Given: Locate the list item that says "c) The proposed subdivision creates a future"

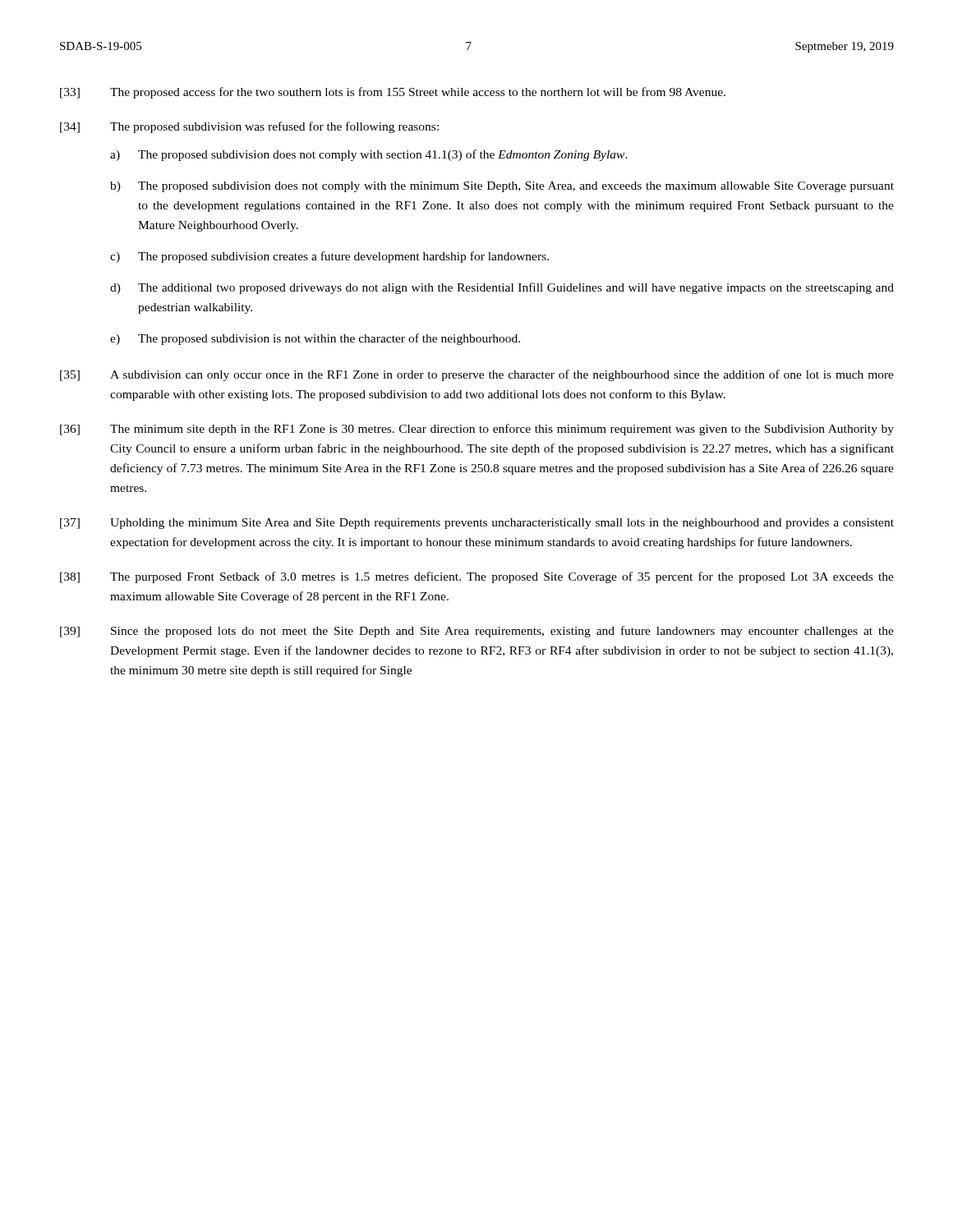Looking at the screenshot, I should (x=502, y=256).
